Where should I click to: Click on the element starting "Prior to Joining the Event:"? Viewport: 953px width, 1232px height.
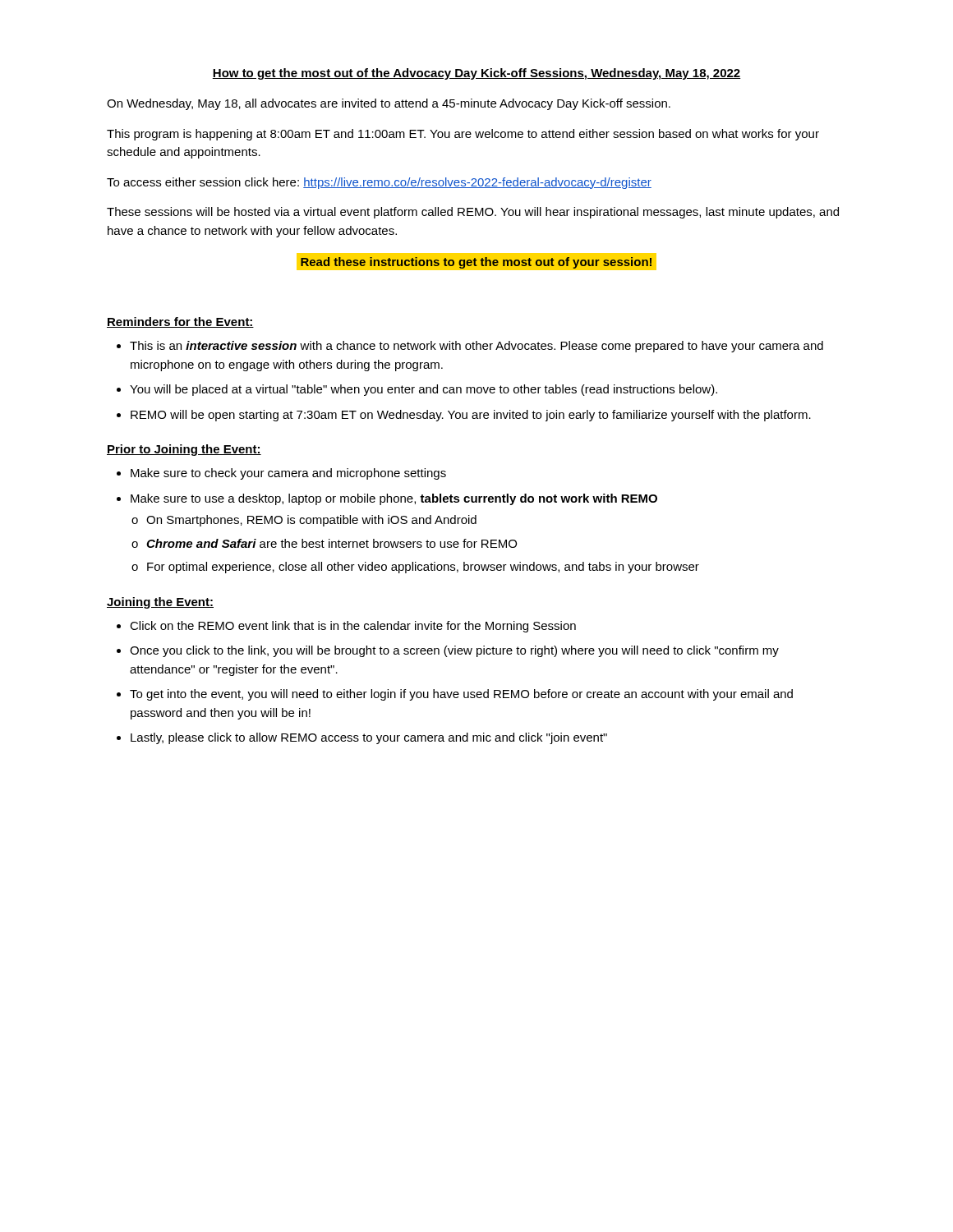184,449
